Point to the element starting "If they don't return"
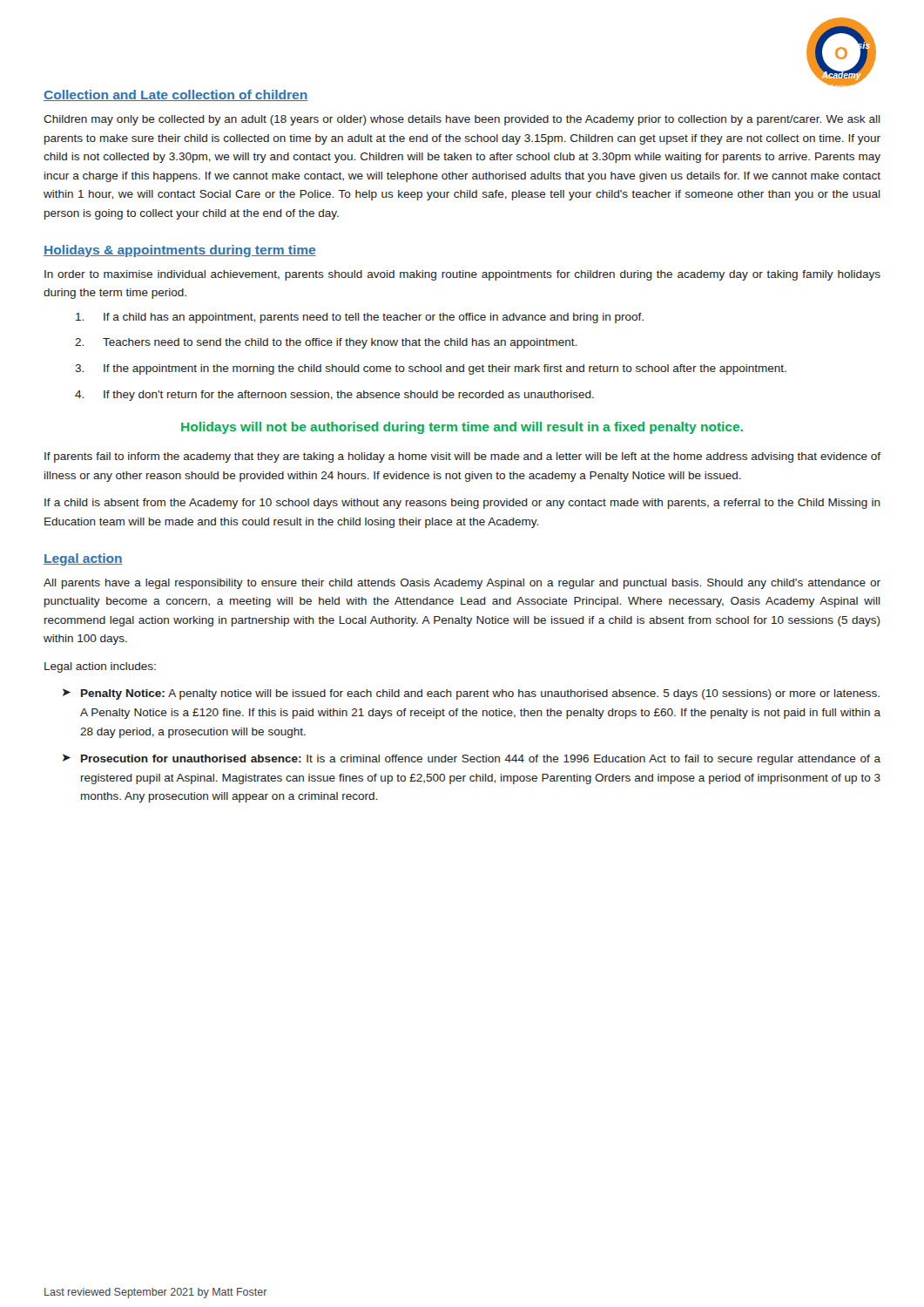This screenshot has width=924, height=1307. click(474, 394)
